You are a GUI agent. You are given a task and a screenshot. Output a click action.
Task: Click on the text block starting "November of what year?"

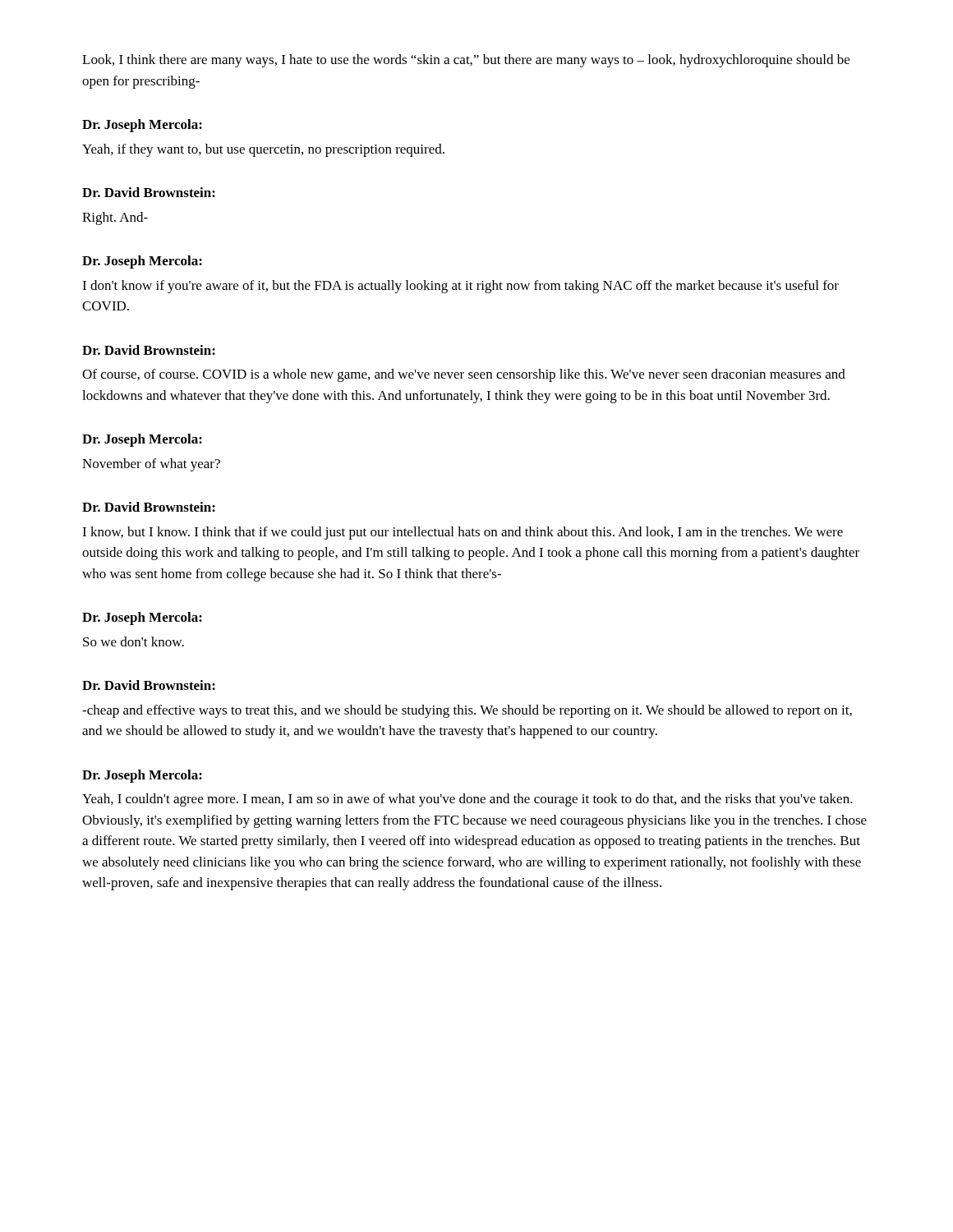[x=151, y=463]
